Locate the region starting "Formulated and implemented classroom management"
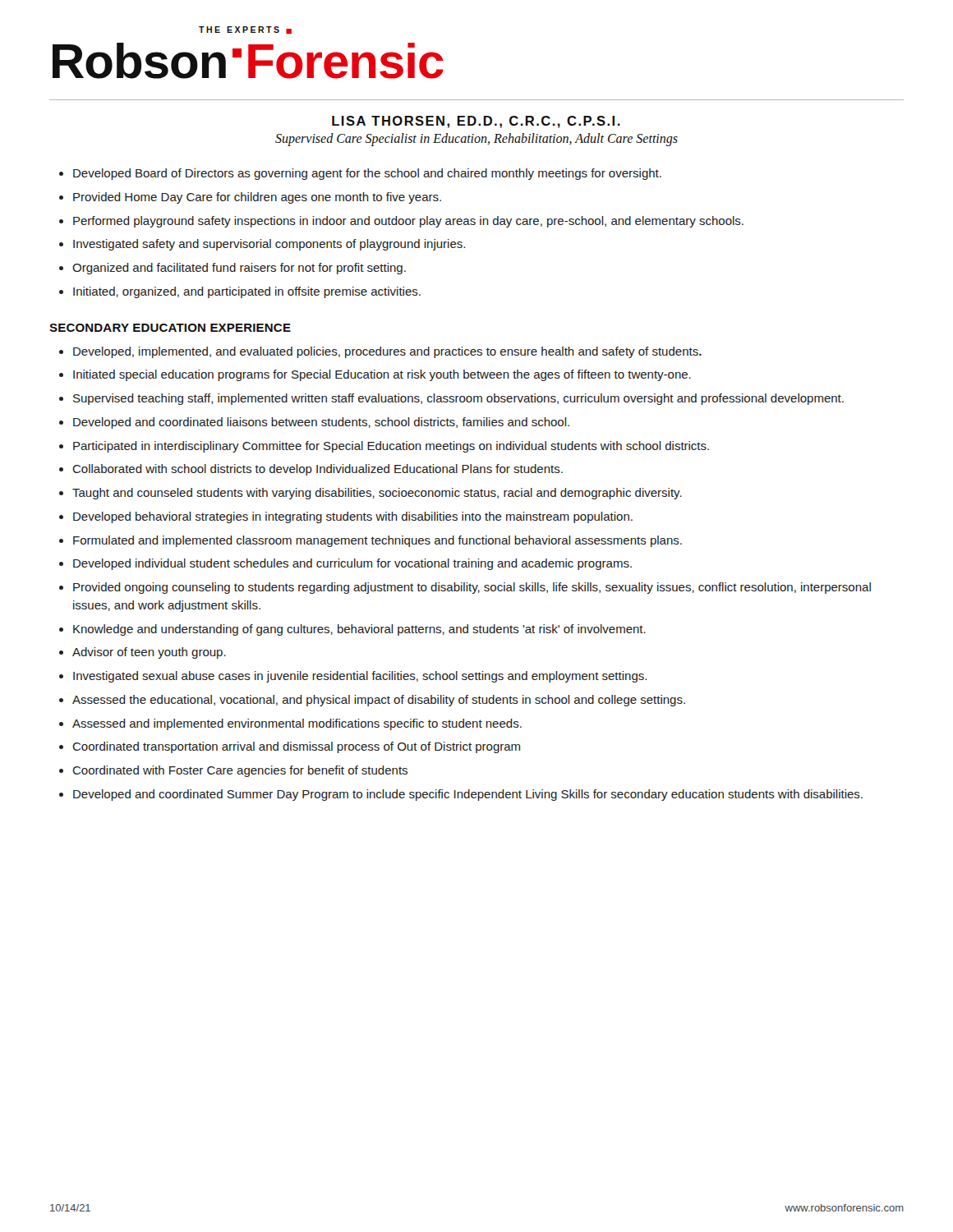 377,540
